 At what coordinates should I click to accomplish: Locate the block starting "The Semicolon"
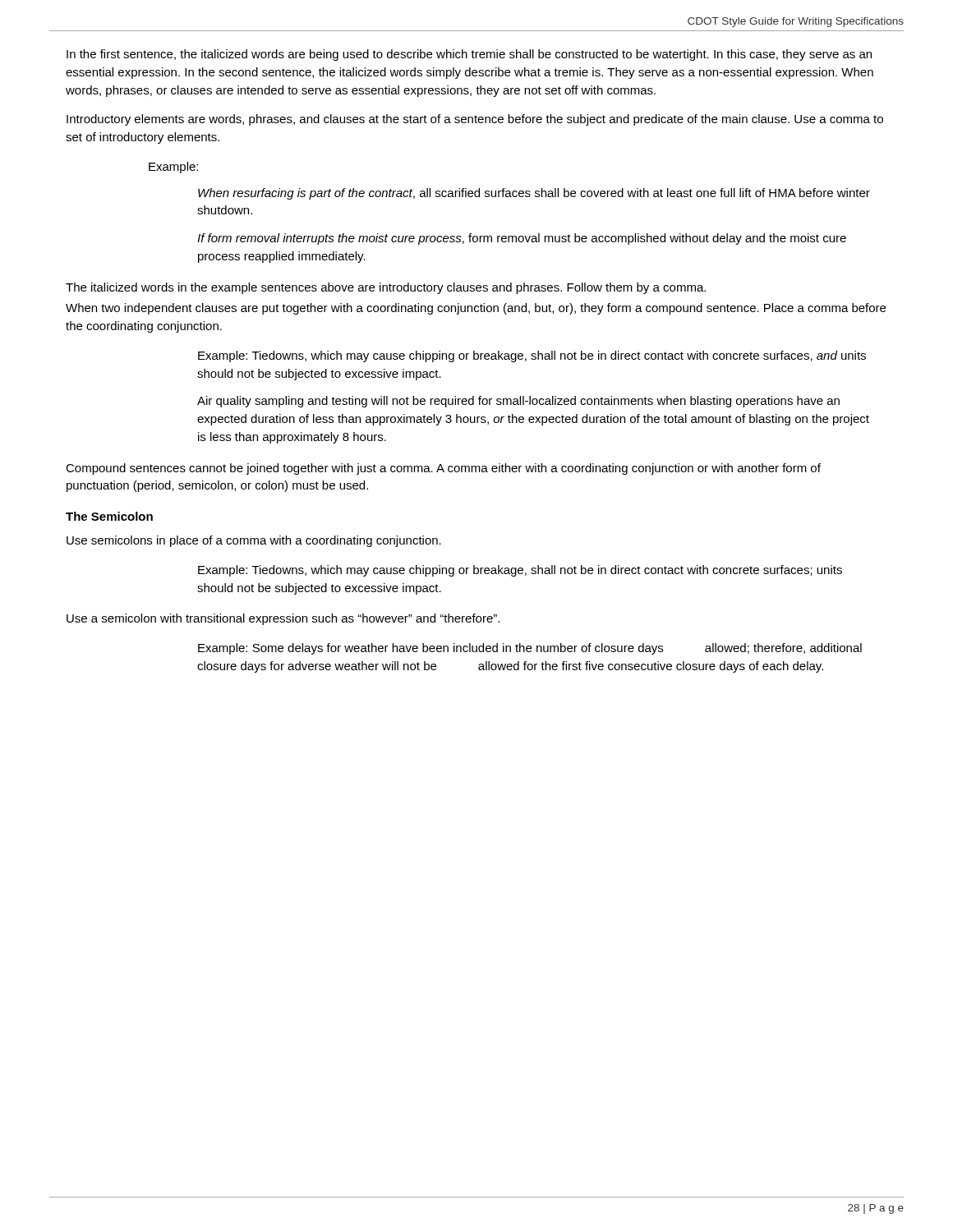[x=110, y=516]
